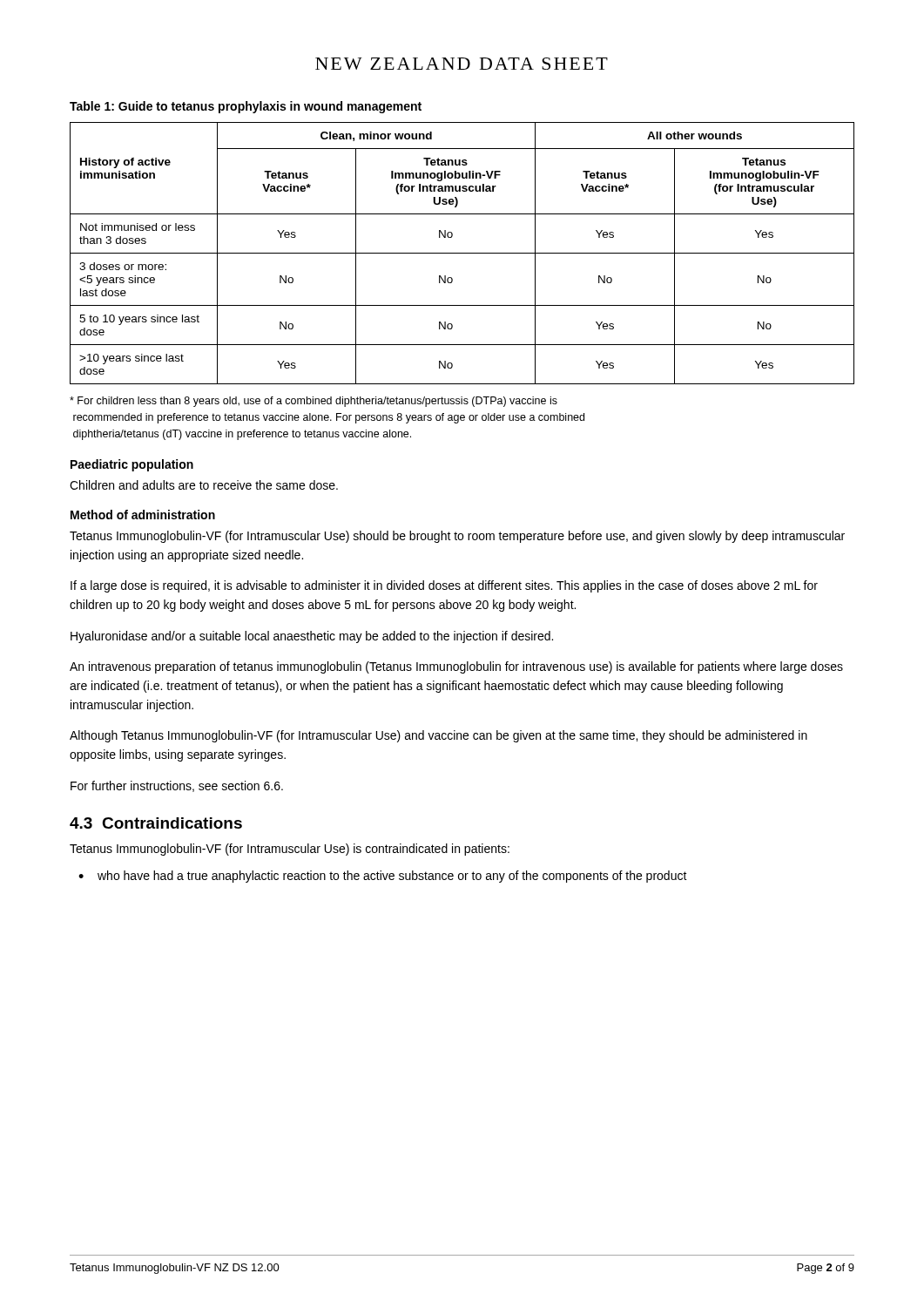
Task: Navigate to the block starting "For children less than 8 years old, use"
Action: 327,417
